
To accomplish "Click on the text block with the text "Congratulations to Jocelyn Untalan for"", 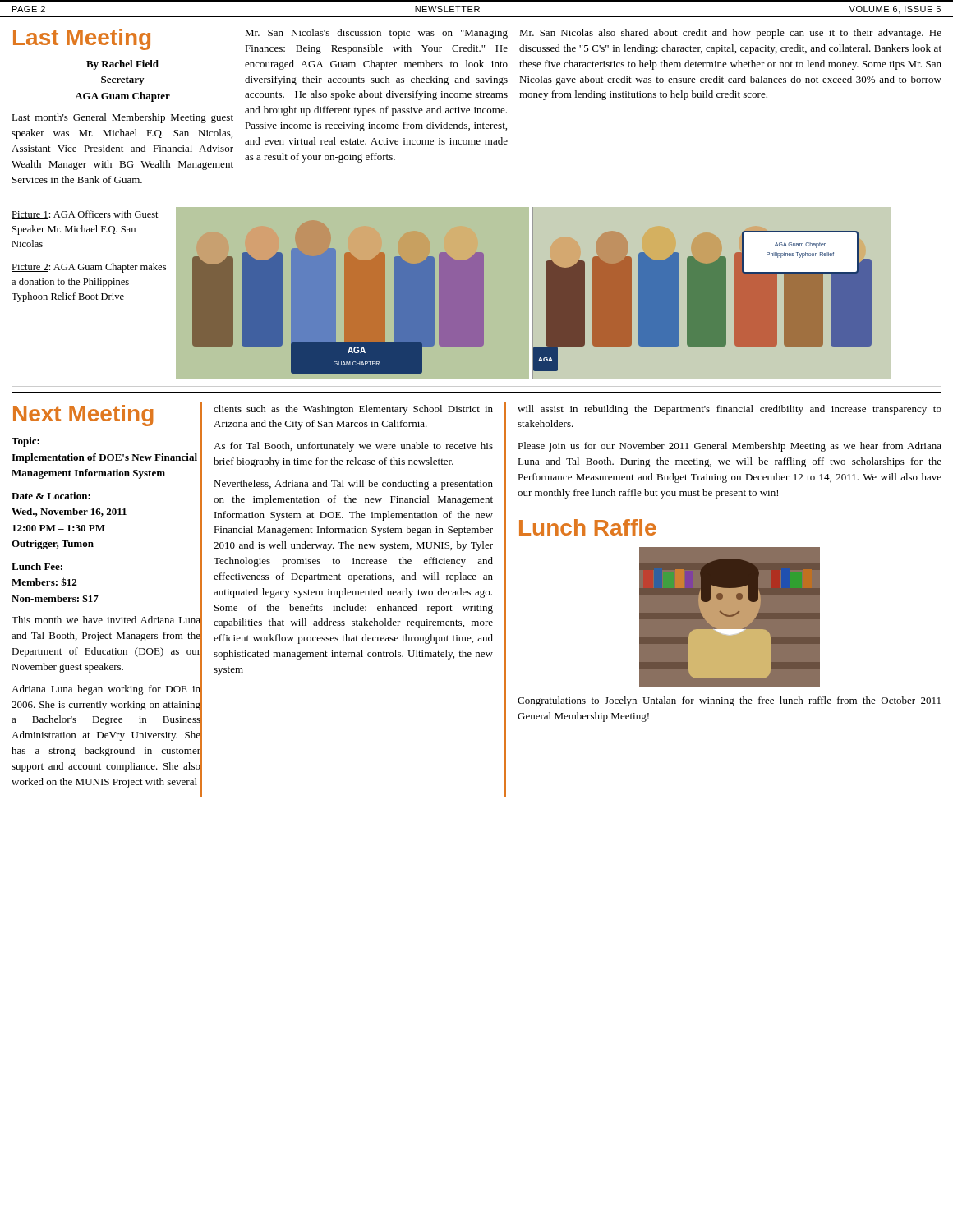I will [x=730, y=709].
